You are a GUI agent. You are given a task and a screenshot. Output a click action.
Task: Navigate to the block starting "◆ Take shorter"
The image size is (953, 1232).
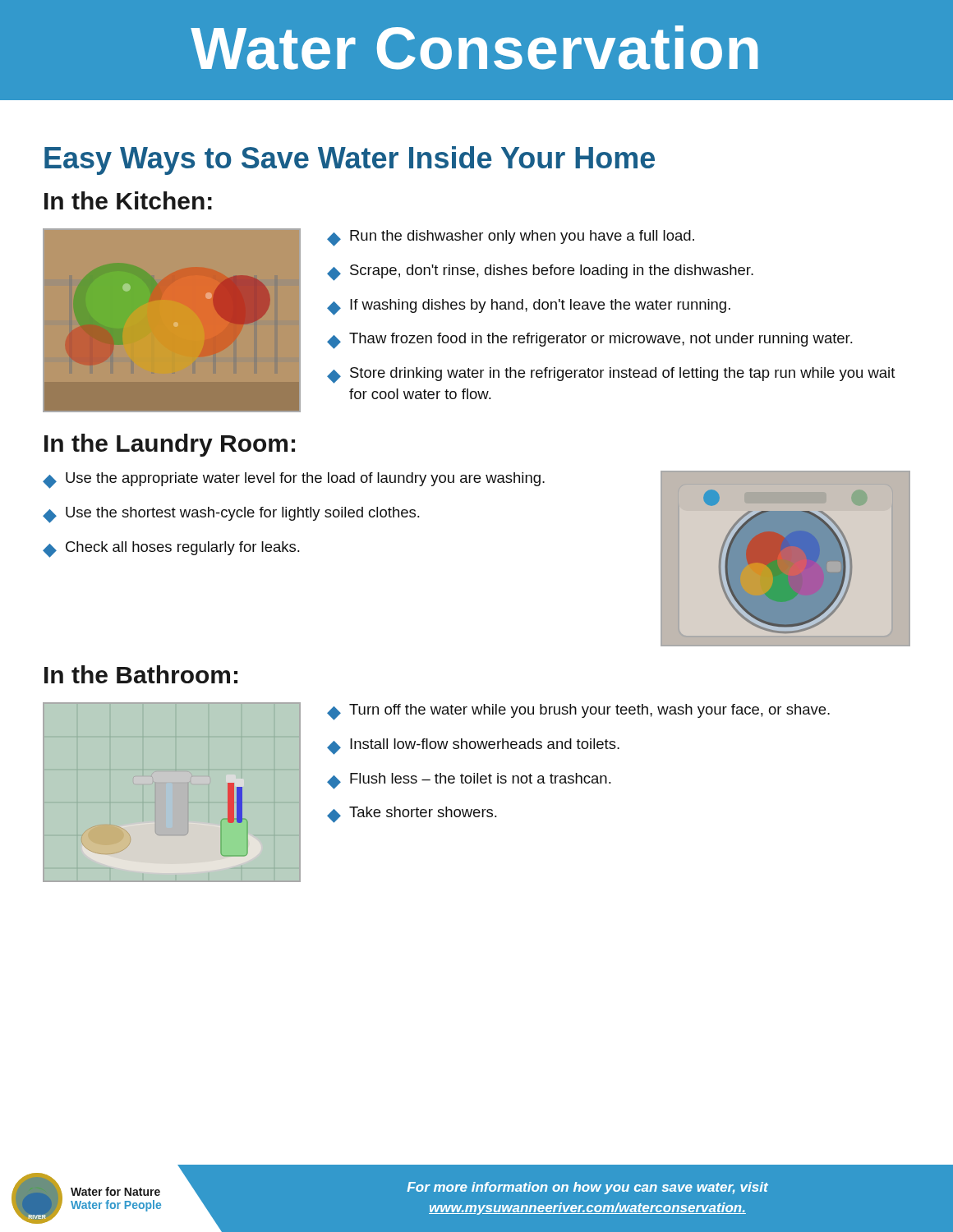pyautogui.click(x=412, y=815)
